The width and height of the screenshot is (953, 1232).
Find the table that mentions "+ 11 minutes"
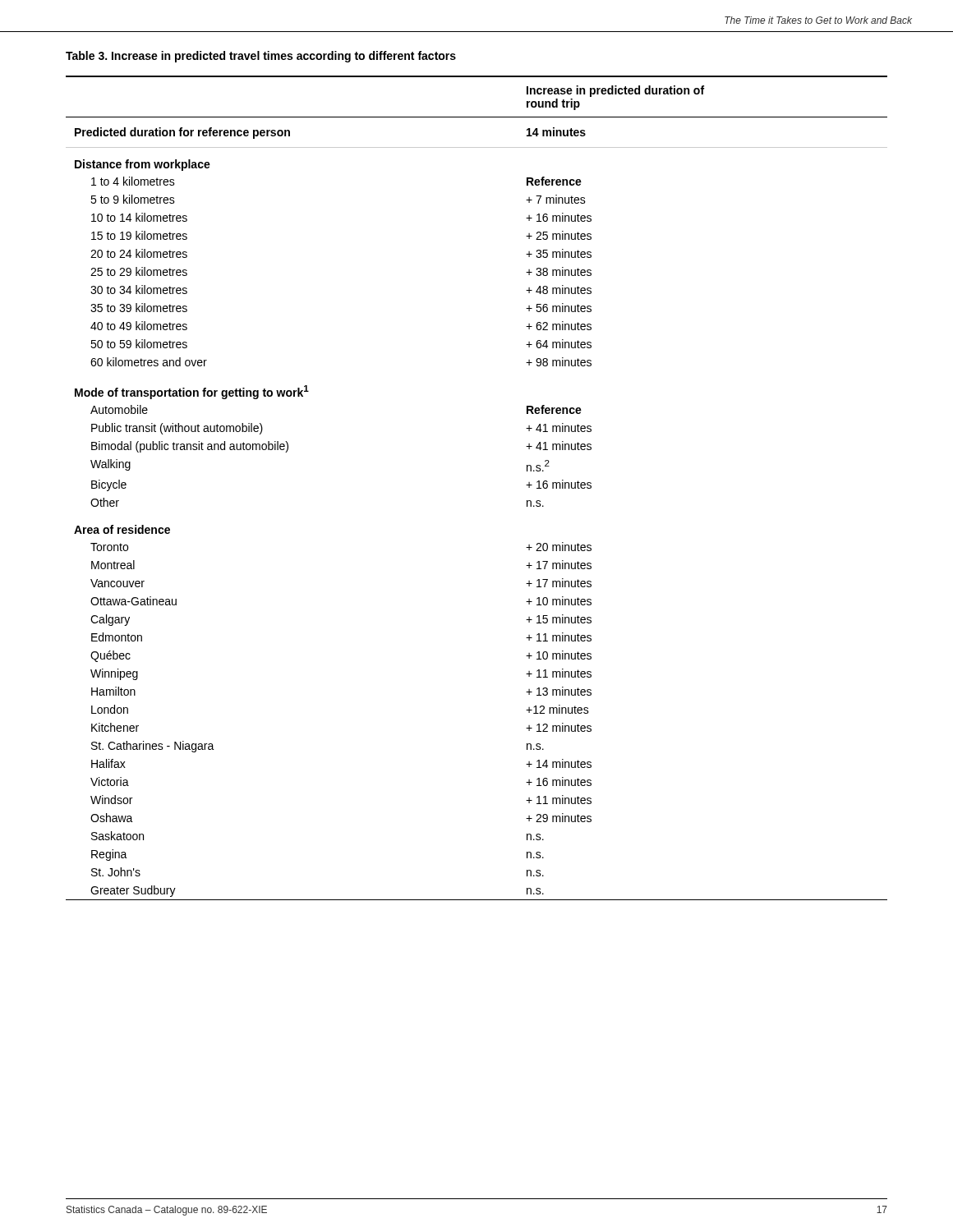[x=476, y=494]
